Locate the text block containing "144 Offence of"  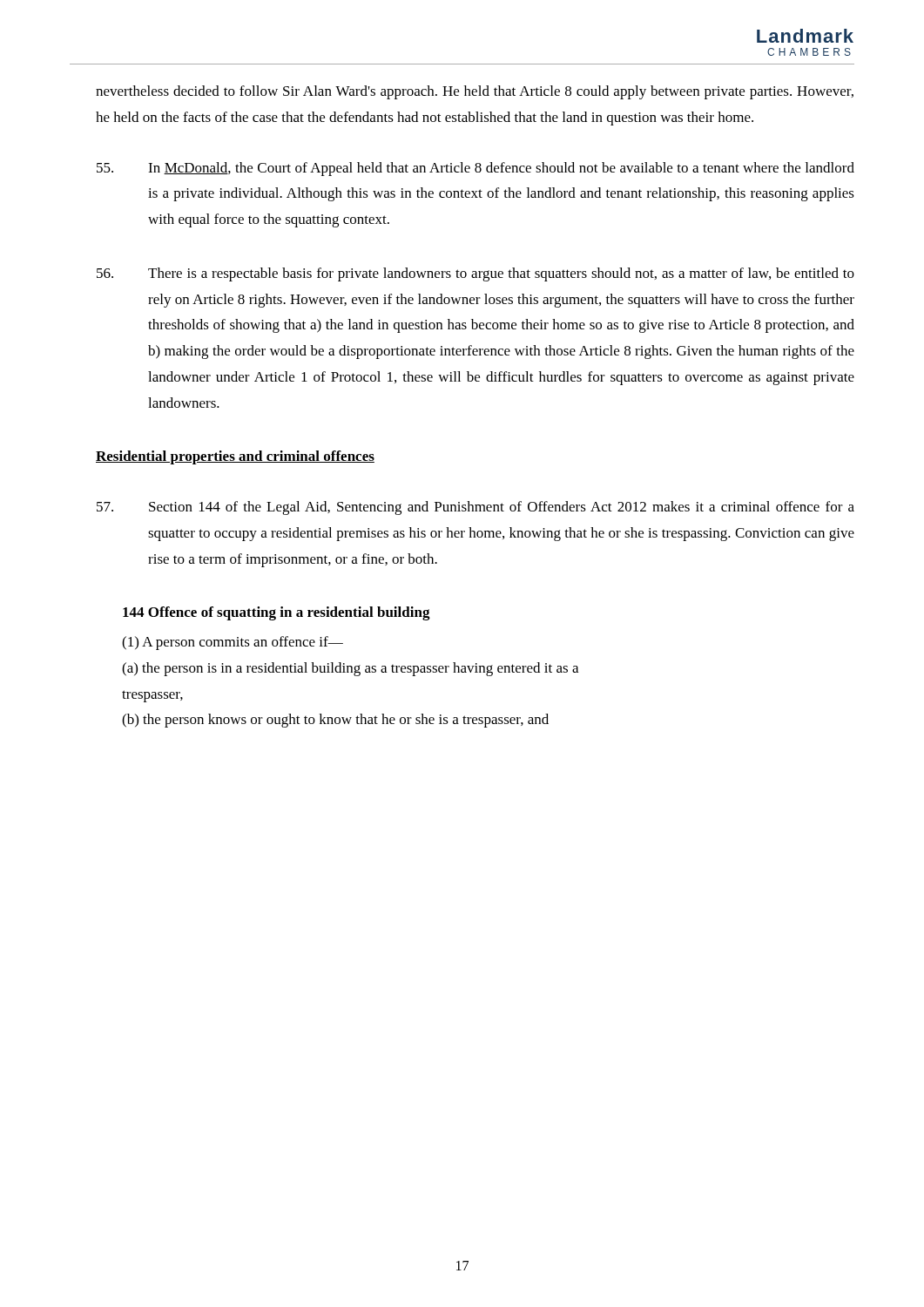(x=488, y=666)
